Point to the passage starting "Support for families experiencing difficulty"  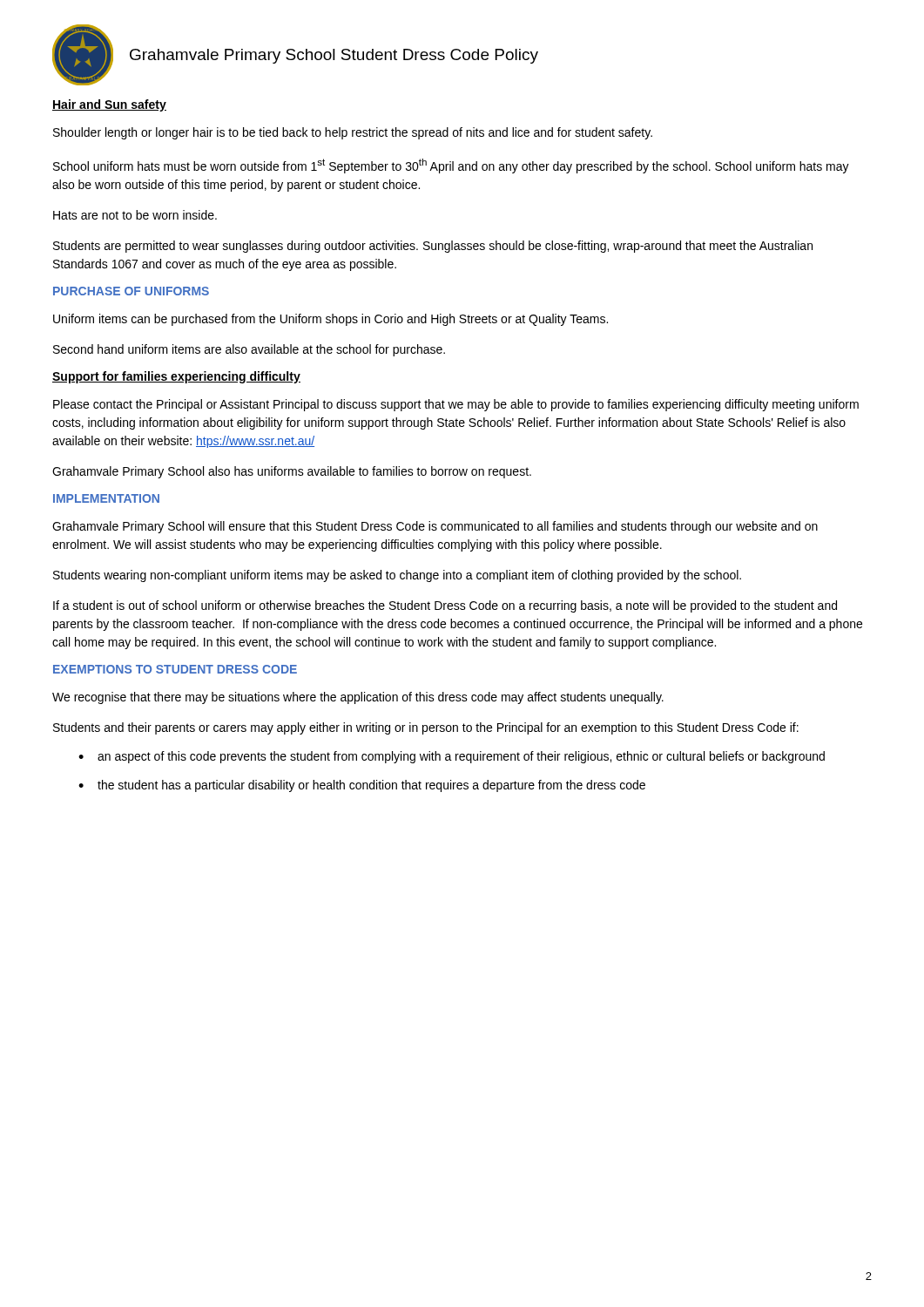176,377
